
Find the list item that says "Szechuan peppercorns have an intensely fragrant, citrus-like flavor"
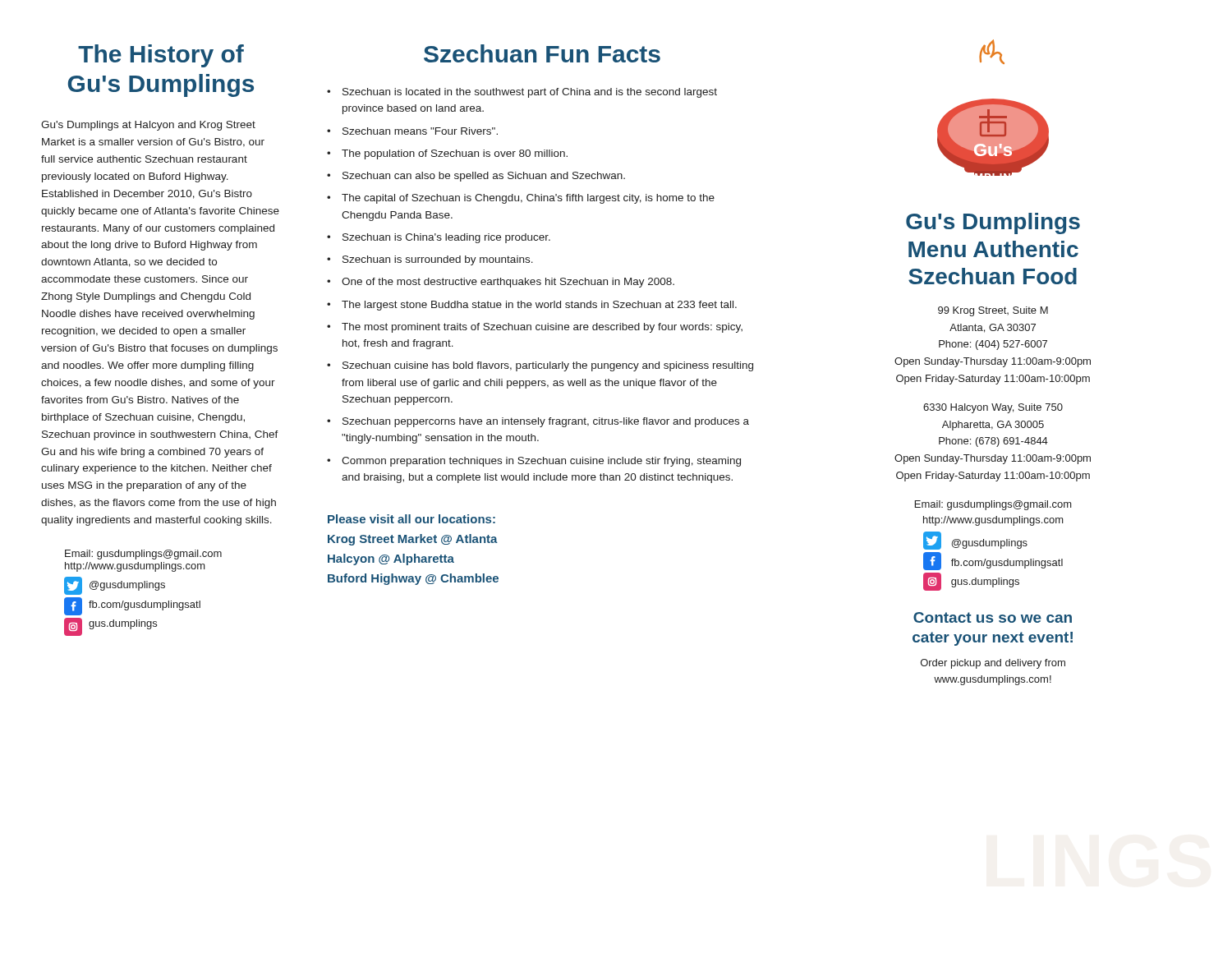pos(542,430)
